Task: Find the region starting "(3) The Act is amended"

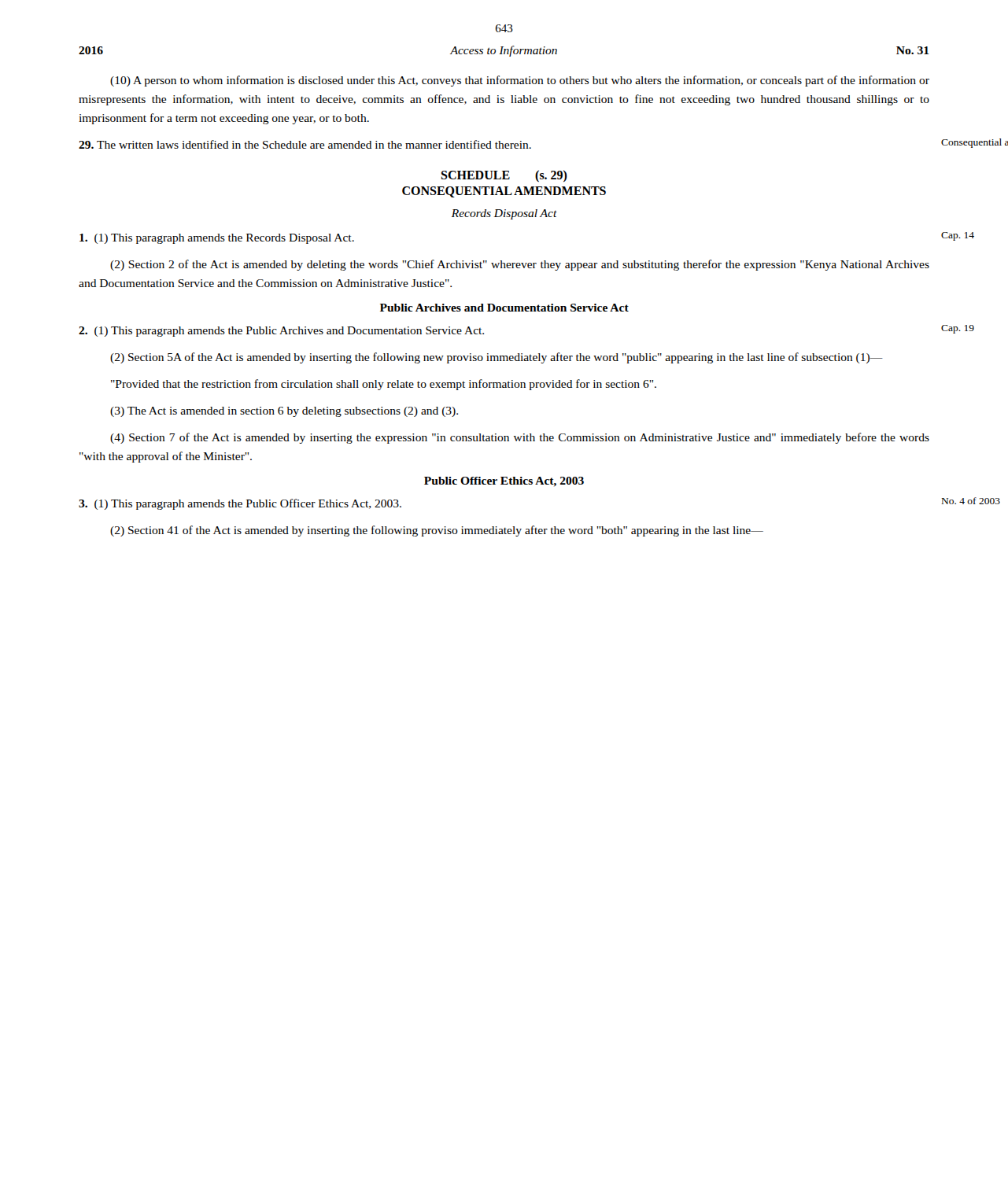Action: click(x=285, y=410)
